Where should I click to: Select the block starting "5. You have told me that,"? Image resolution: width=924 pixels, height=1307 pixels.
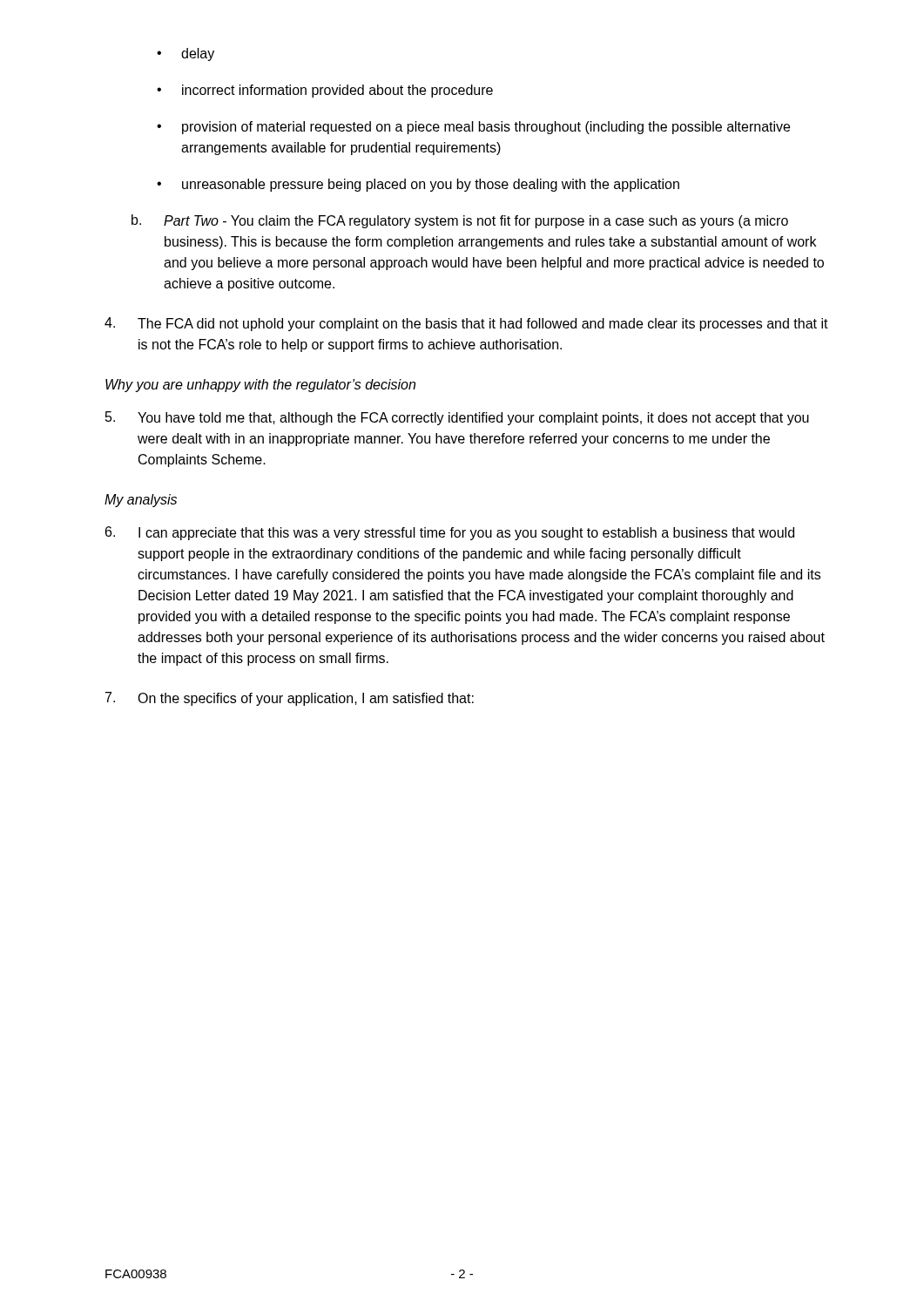click(471, 439)
